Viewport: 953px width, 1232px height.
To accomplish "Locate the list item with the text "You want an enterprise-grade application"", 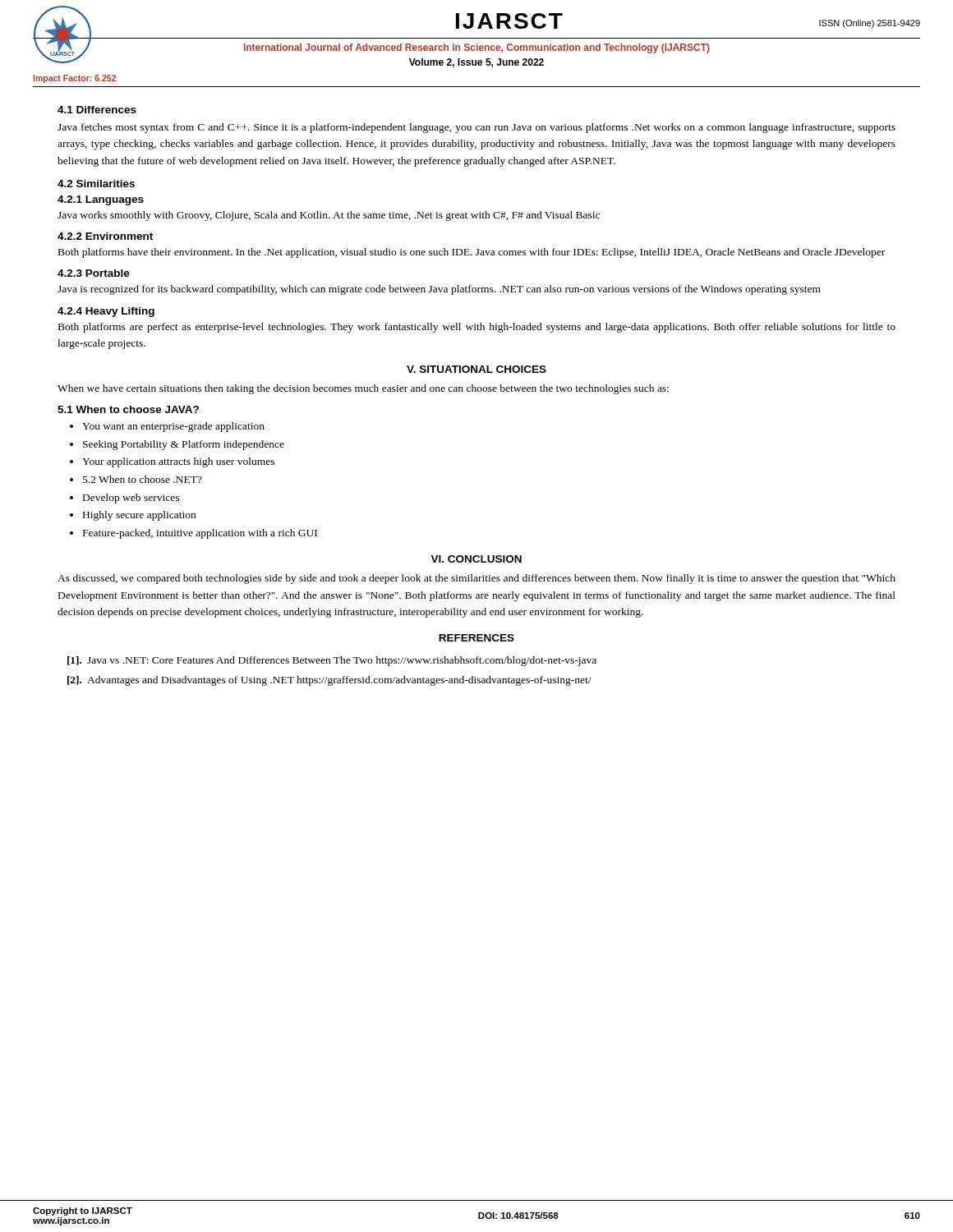I will coord(173,427).
